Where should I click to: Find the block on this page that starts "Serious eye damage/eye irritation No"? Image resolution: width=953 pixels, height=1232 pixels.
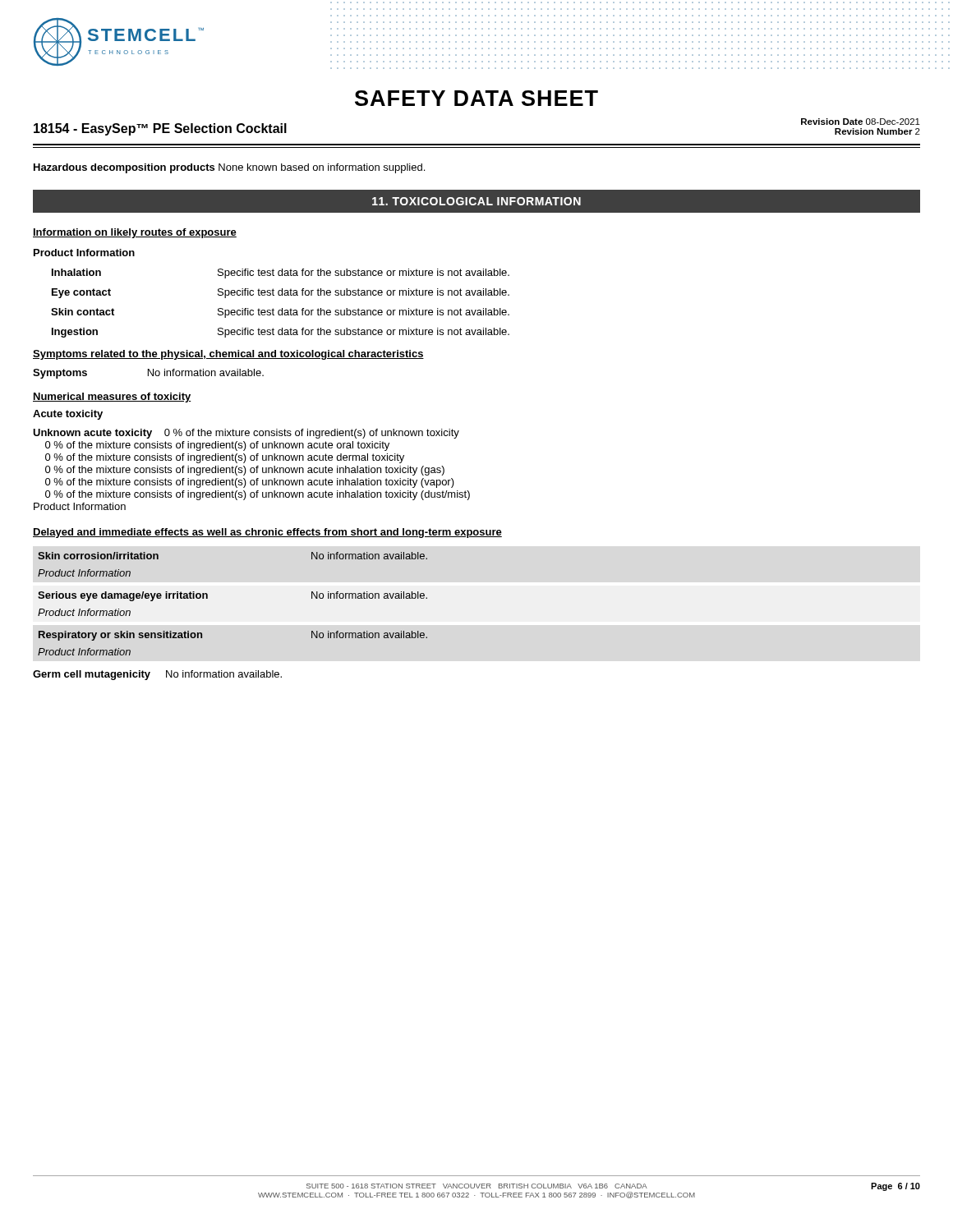pos(121,596)
